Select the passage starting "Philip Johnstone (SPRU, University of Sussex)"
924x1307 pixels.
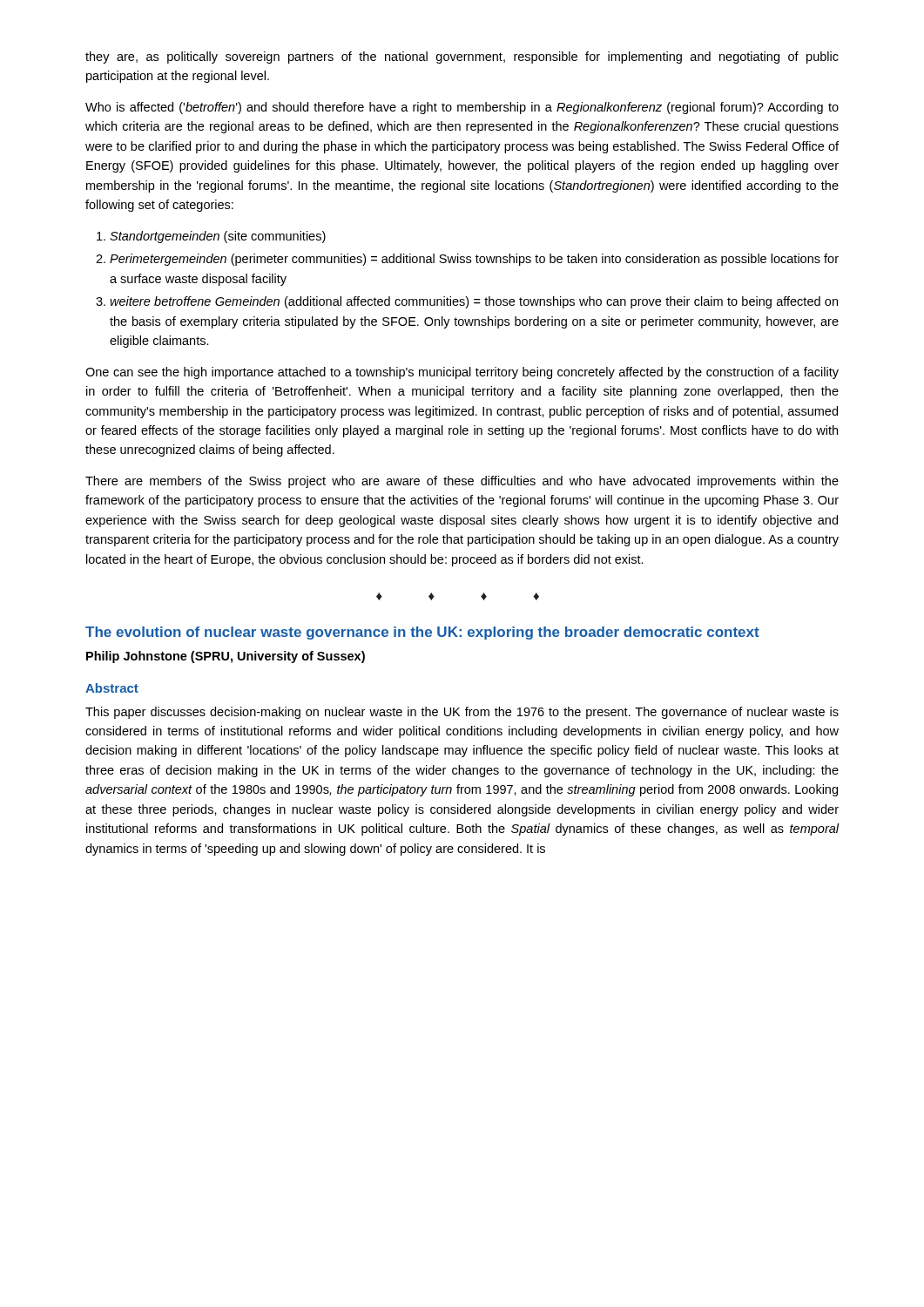click(226, 657)
